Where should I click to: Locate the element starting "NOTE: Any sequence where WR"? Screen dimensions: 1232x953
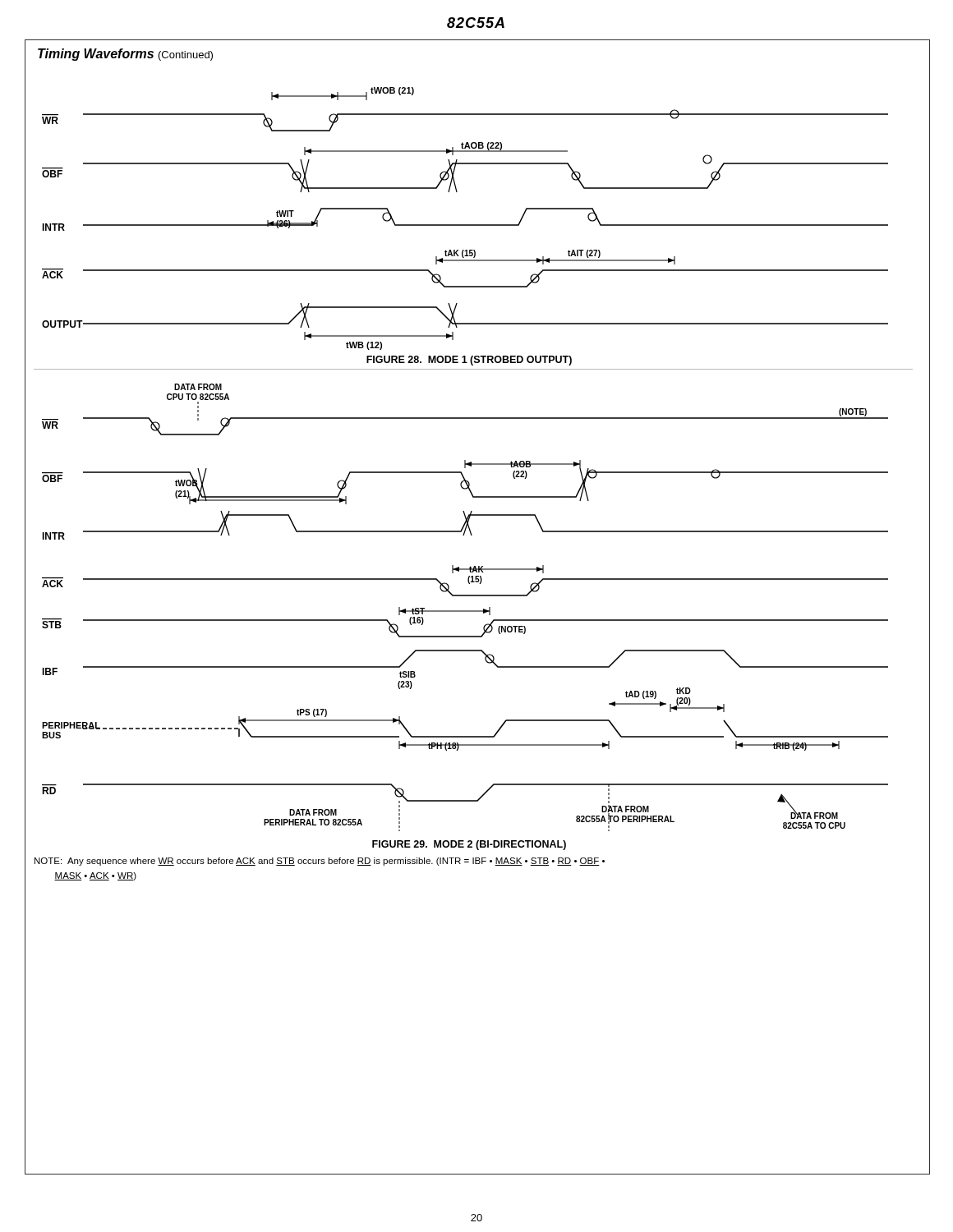[319, 868]
